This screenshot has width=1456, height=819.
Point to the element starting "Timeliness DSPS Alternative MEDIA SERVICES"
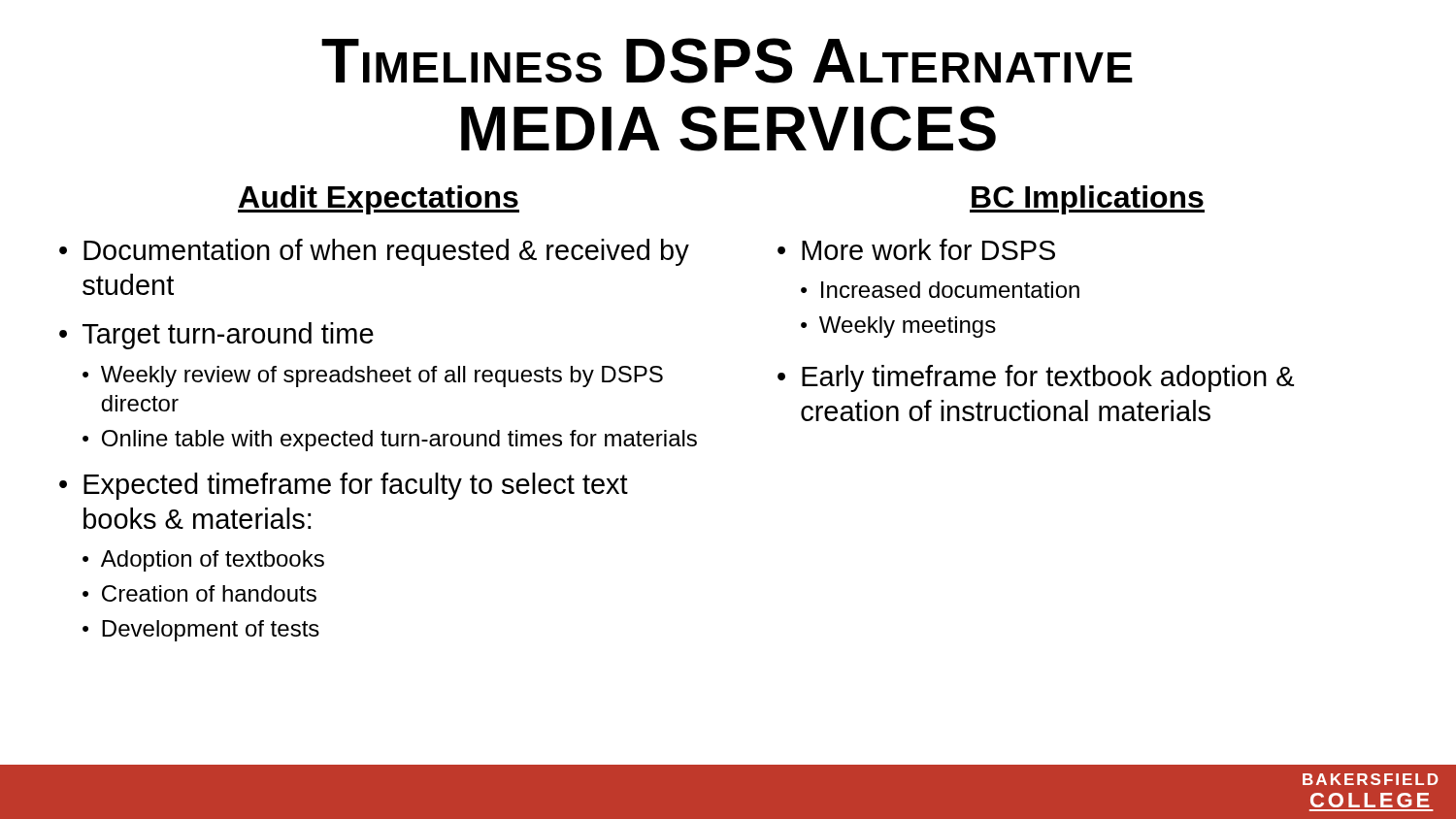728,95
